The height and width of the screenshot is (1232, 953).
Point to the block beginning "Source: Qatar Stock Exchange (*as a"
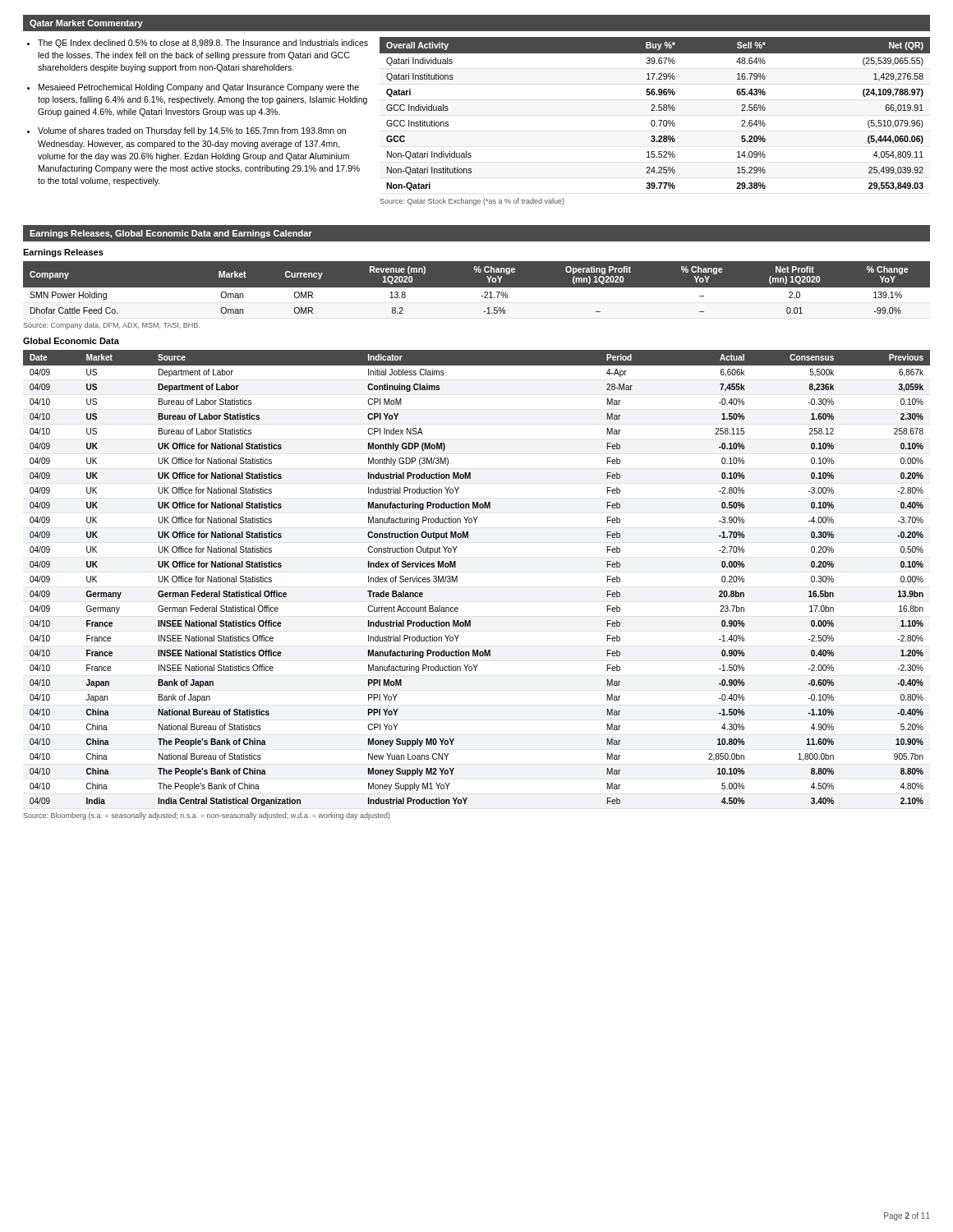472,201
